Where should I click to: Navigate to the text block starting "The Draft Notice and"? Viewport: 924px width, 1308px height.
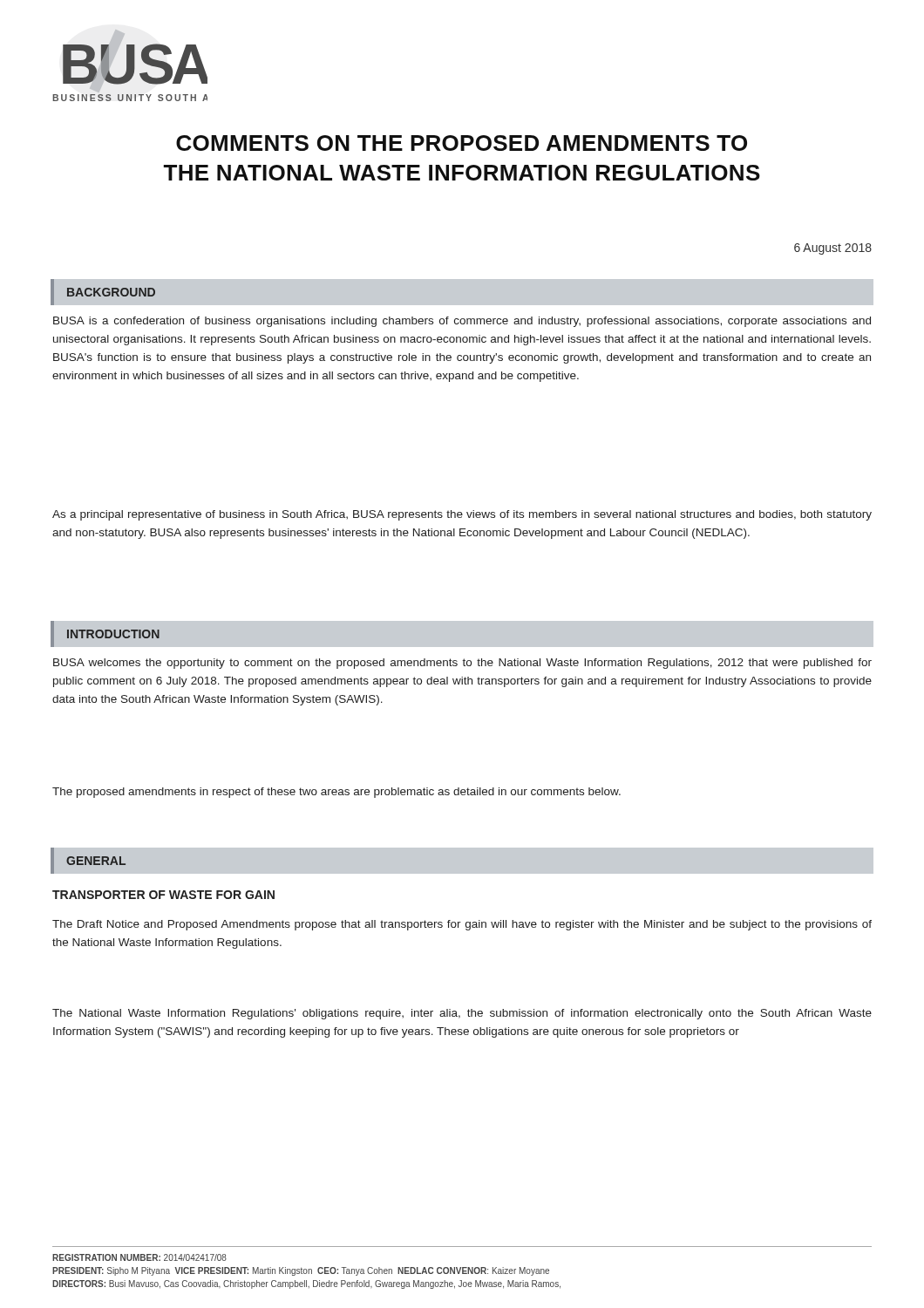click(x=462, y=933)
